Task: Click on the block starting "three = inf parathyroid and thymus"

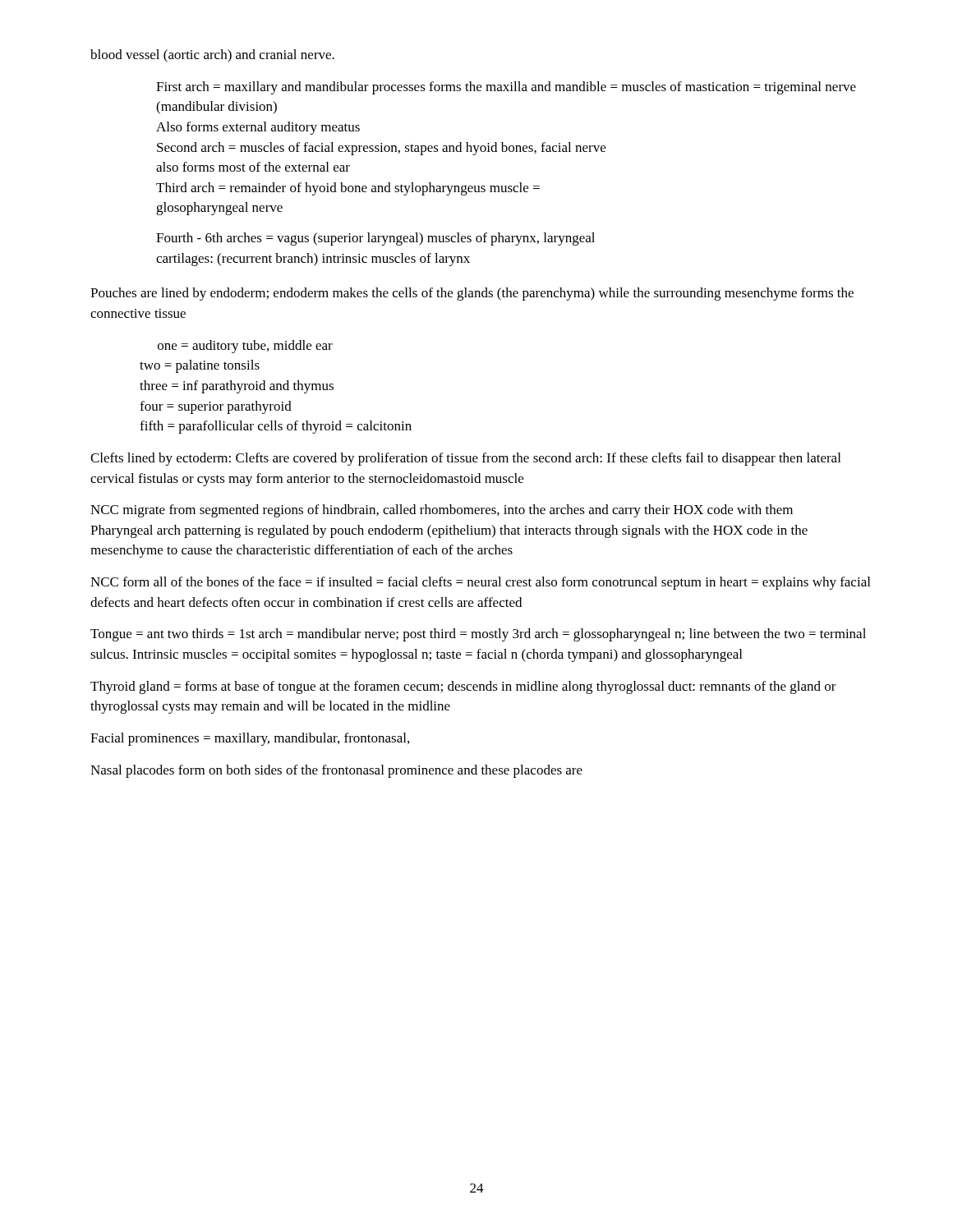Action: point(237,386)
